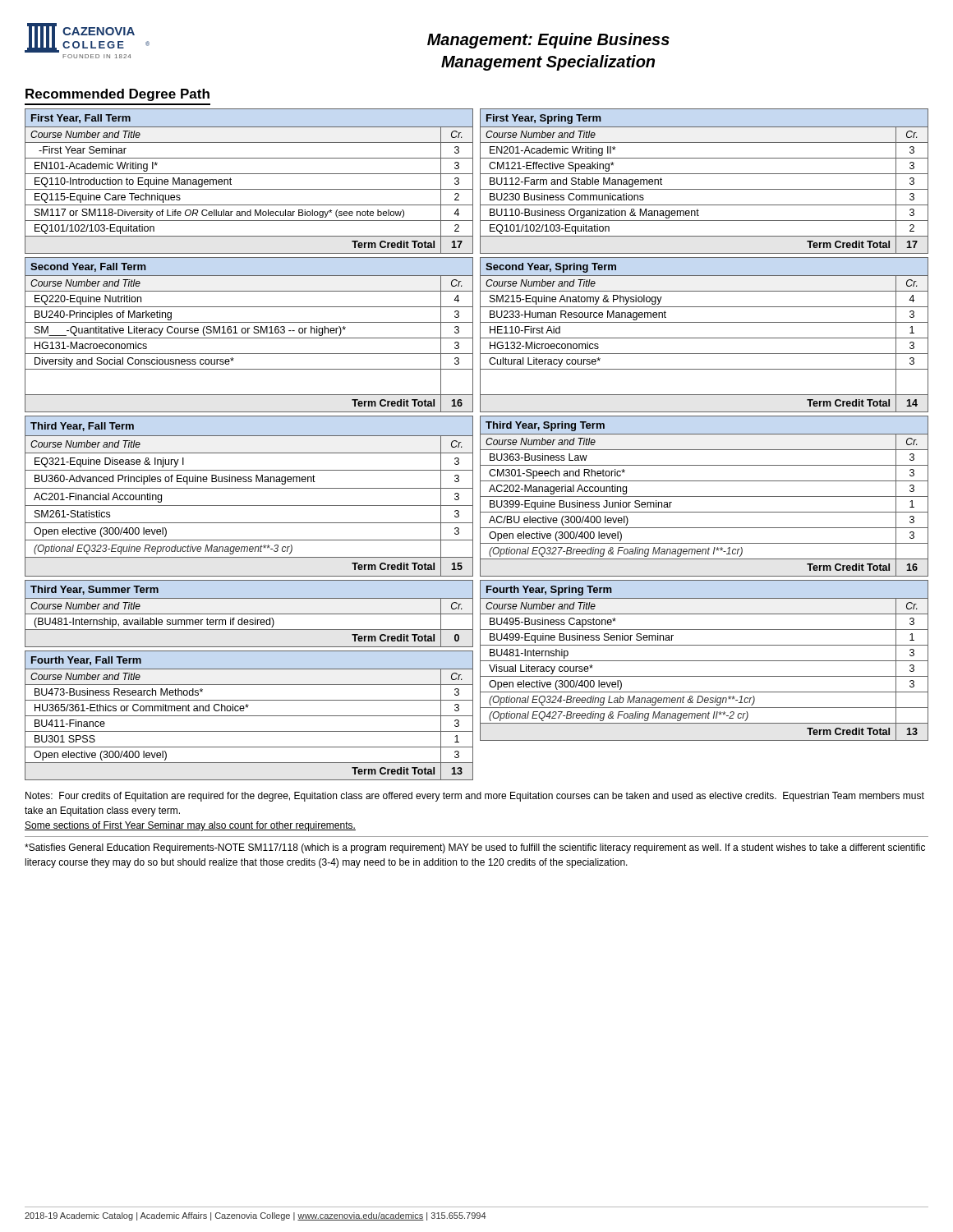Locate the logo
This screenshot has width=953, height=1232.
(x=97, y=48)
